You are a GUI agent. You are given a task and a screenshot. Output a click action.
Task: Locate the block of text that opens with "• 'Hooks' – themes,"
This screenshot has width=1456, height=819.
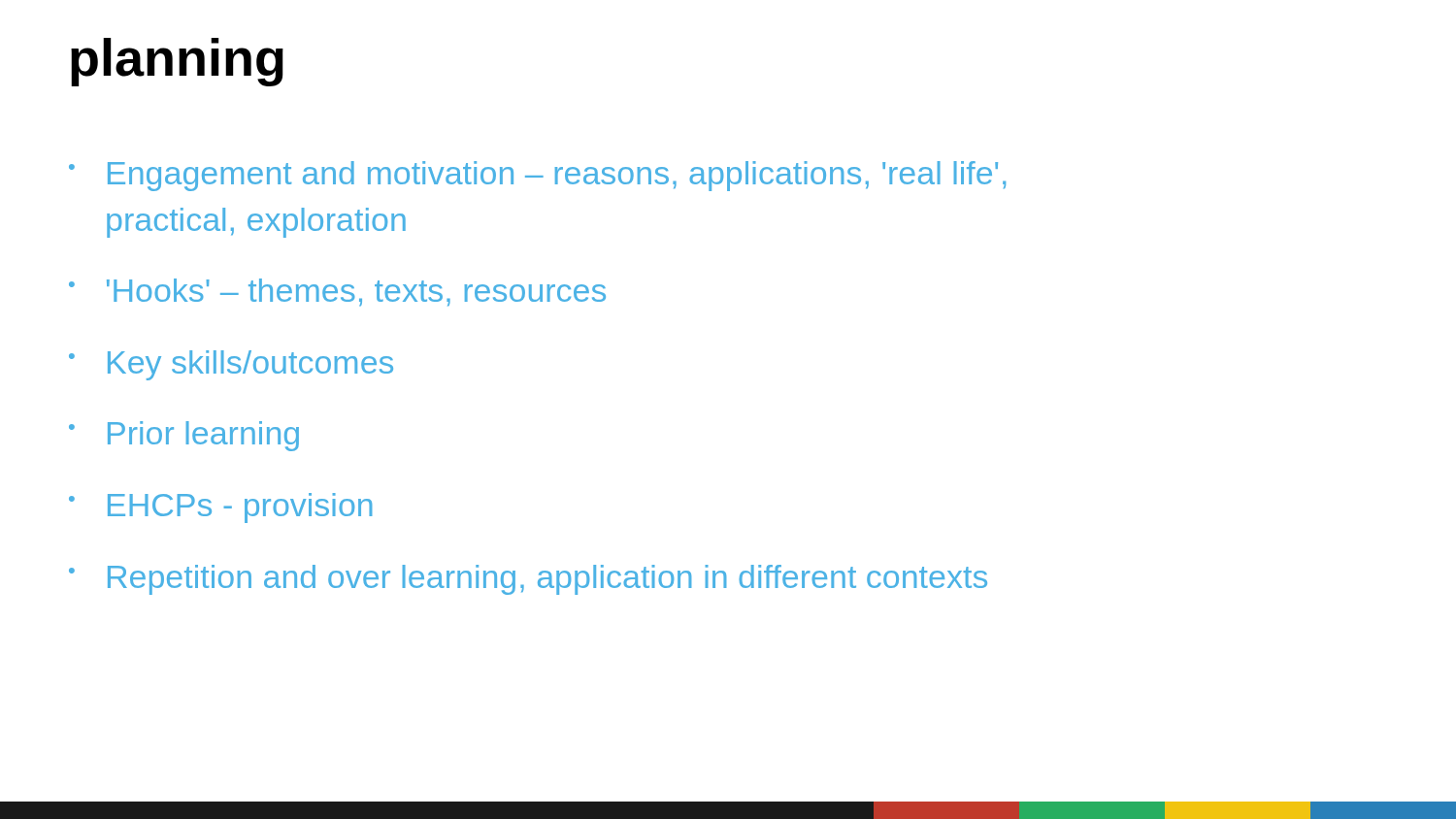tap(338, 291)
